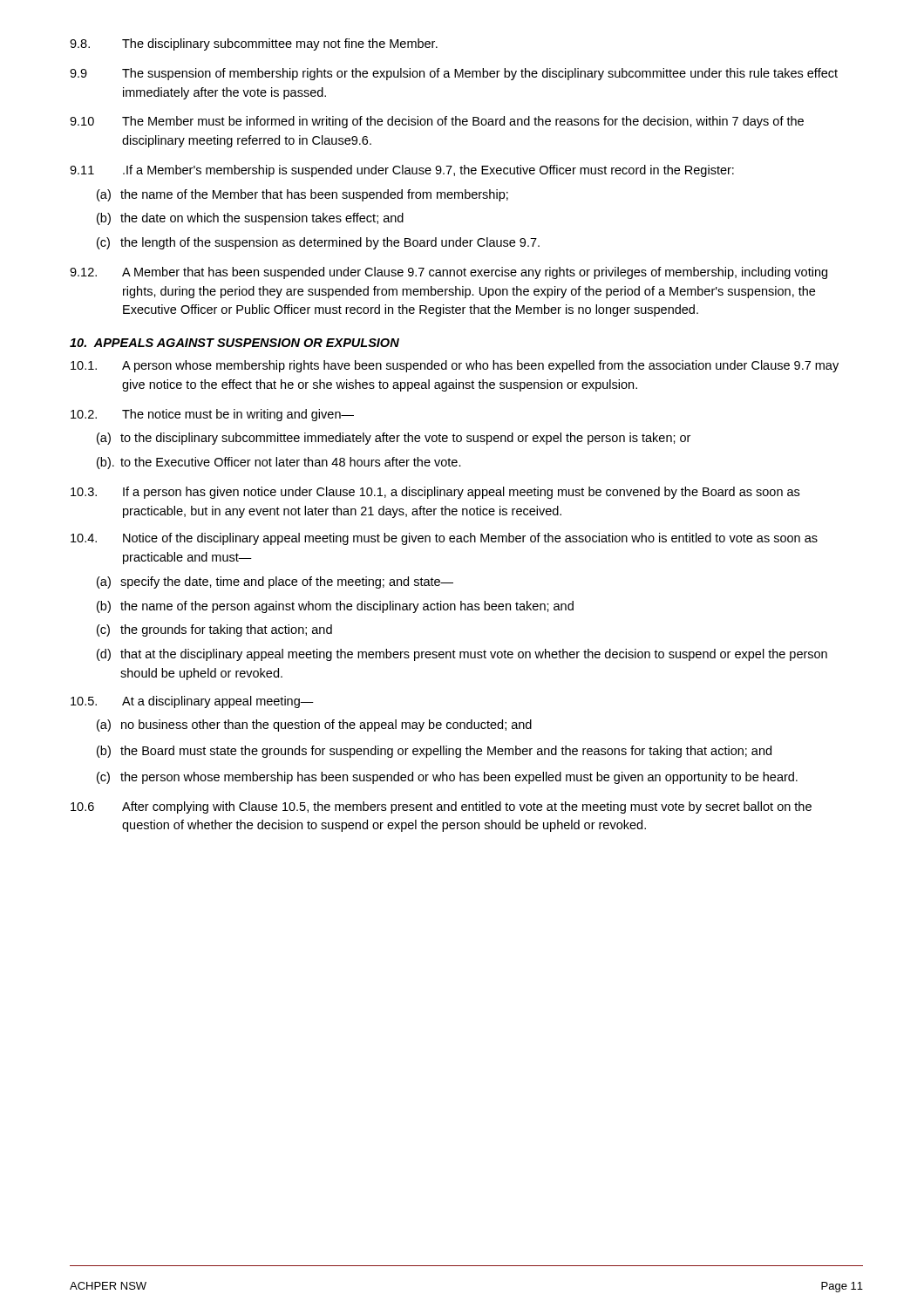This screenshot has width=924, height=1308.
Task: Navigate to the block starting "10.5. At a"
Action: pyautogui.click(x=466, y=739)
